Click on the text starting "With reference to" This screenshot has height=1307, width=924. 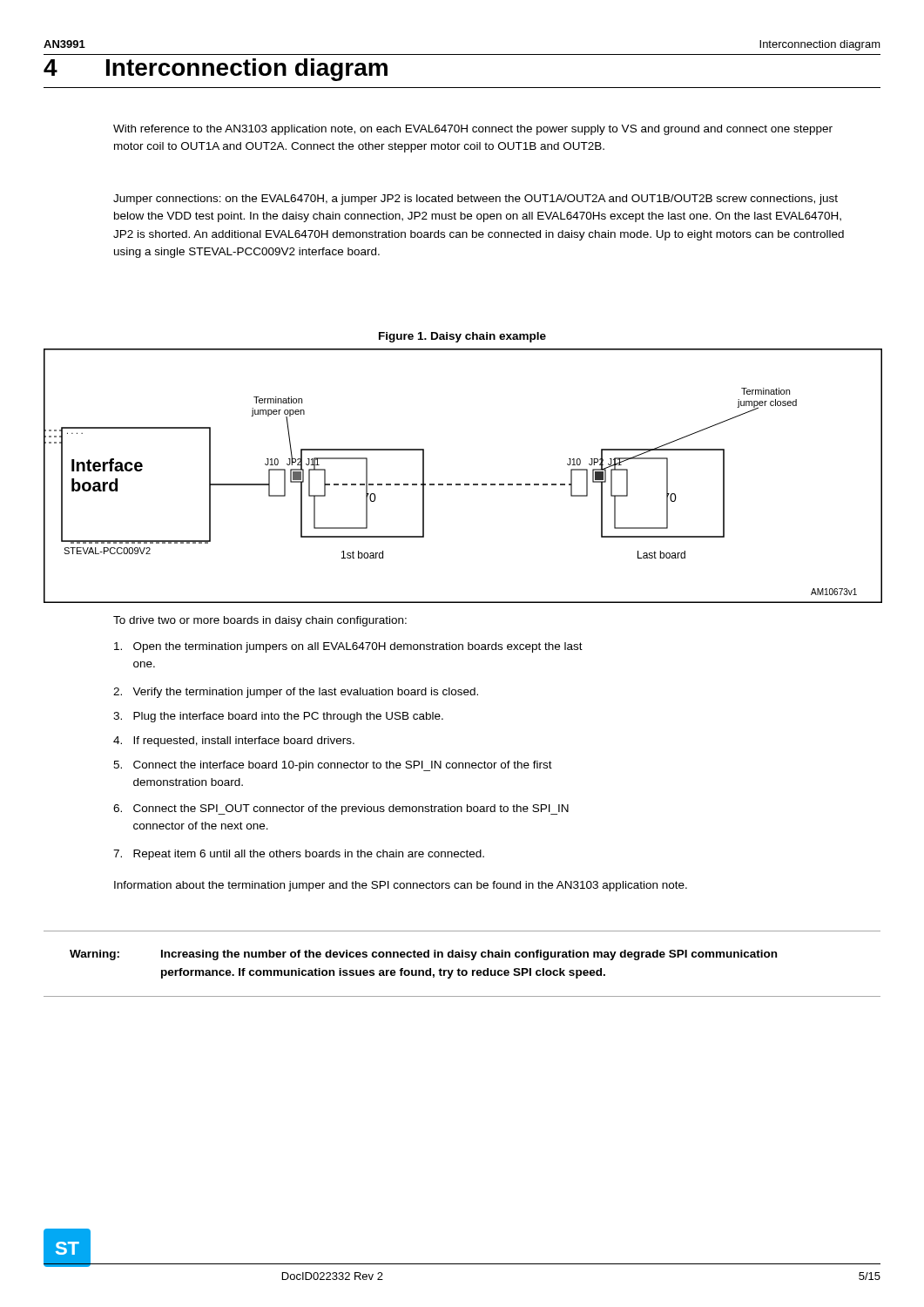pos(473,137)
